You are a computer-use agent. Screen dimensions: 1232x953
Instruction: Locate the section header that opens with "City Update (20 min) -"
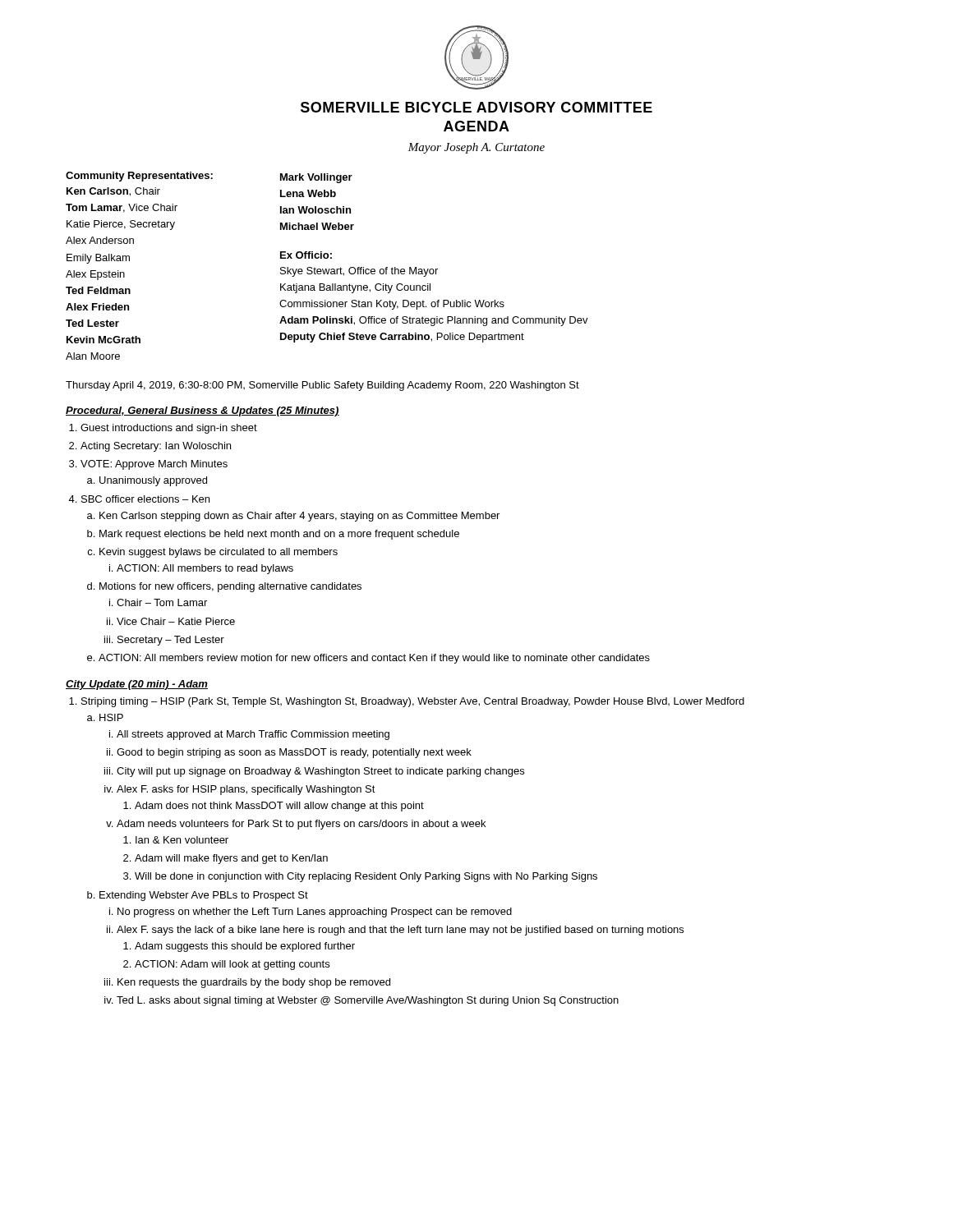tap(137, 684)
